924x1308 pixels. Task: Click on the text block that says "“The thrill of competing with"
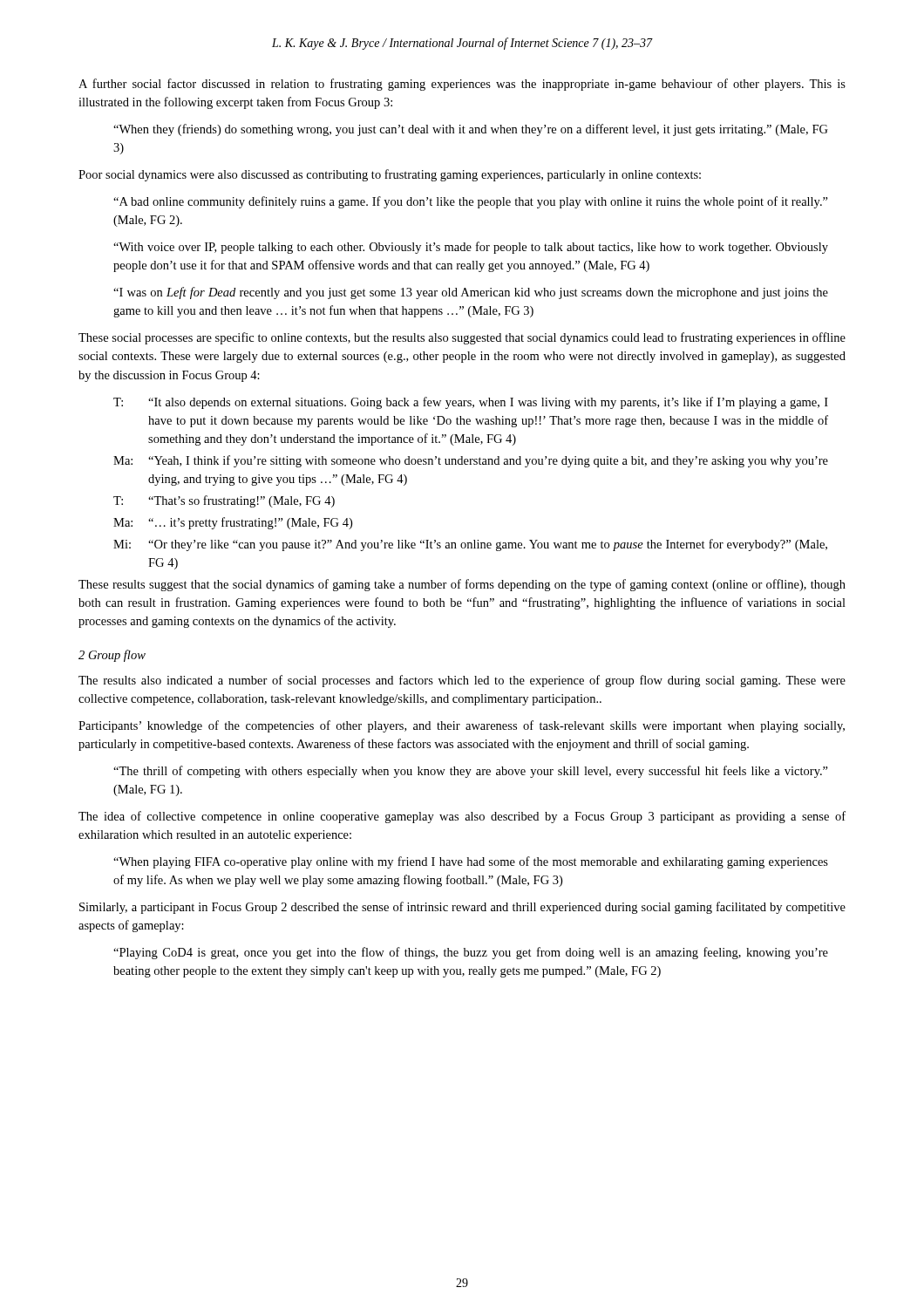pos(471,780)
